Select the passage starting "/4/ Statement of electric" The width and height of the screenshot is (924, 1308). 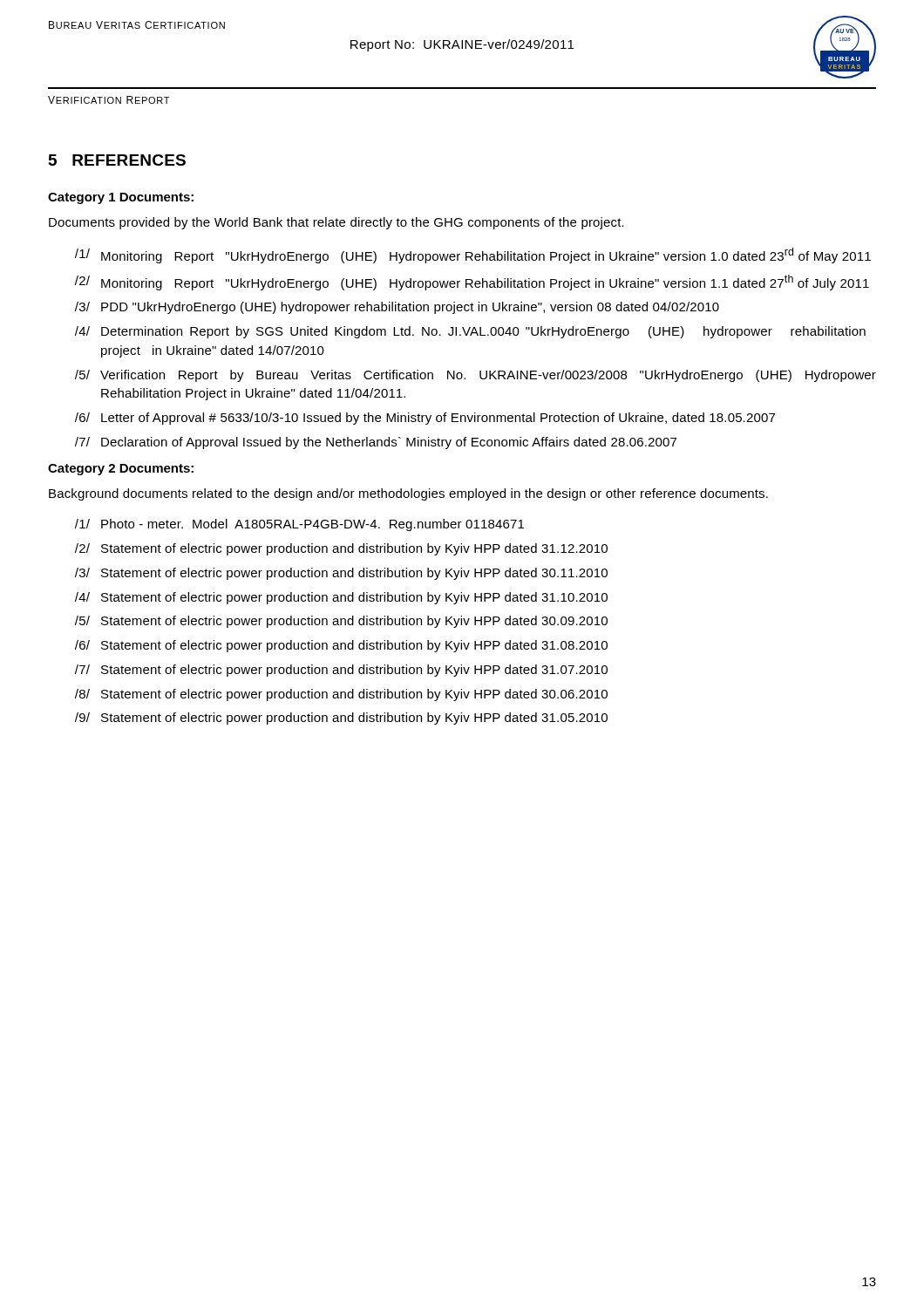pos(462,597)
